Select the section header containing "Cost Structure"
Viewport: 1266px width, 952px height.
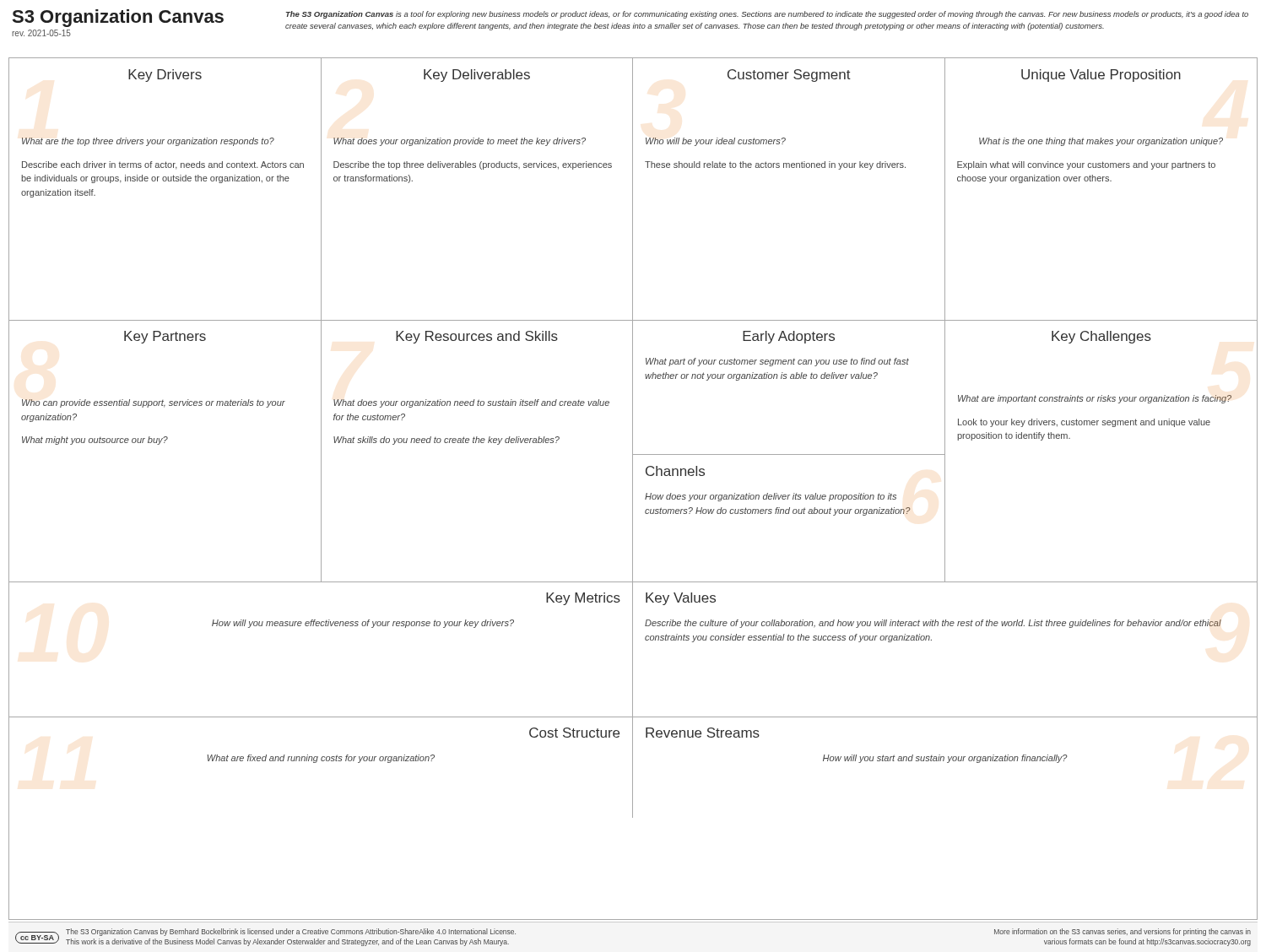pos(574,733)
